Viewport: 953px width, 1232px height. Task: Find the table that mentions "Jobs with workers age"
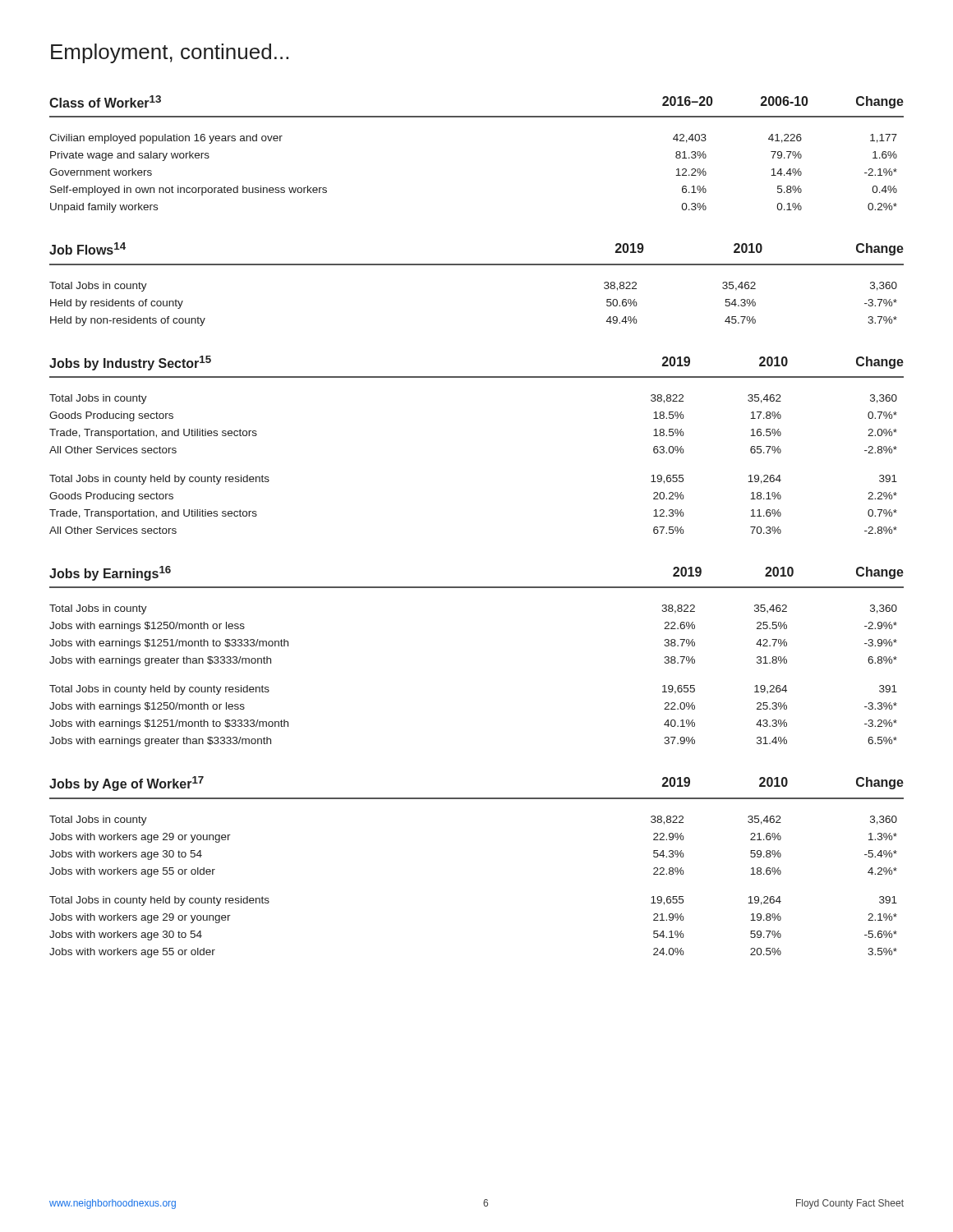click(476, 864)
